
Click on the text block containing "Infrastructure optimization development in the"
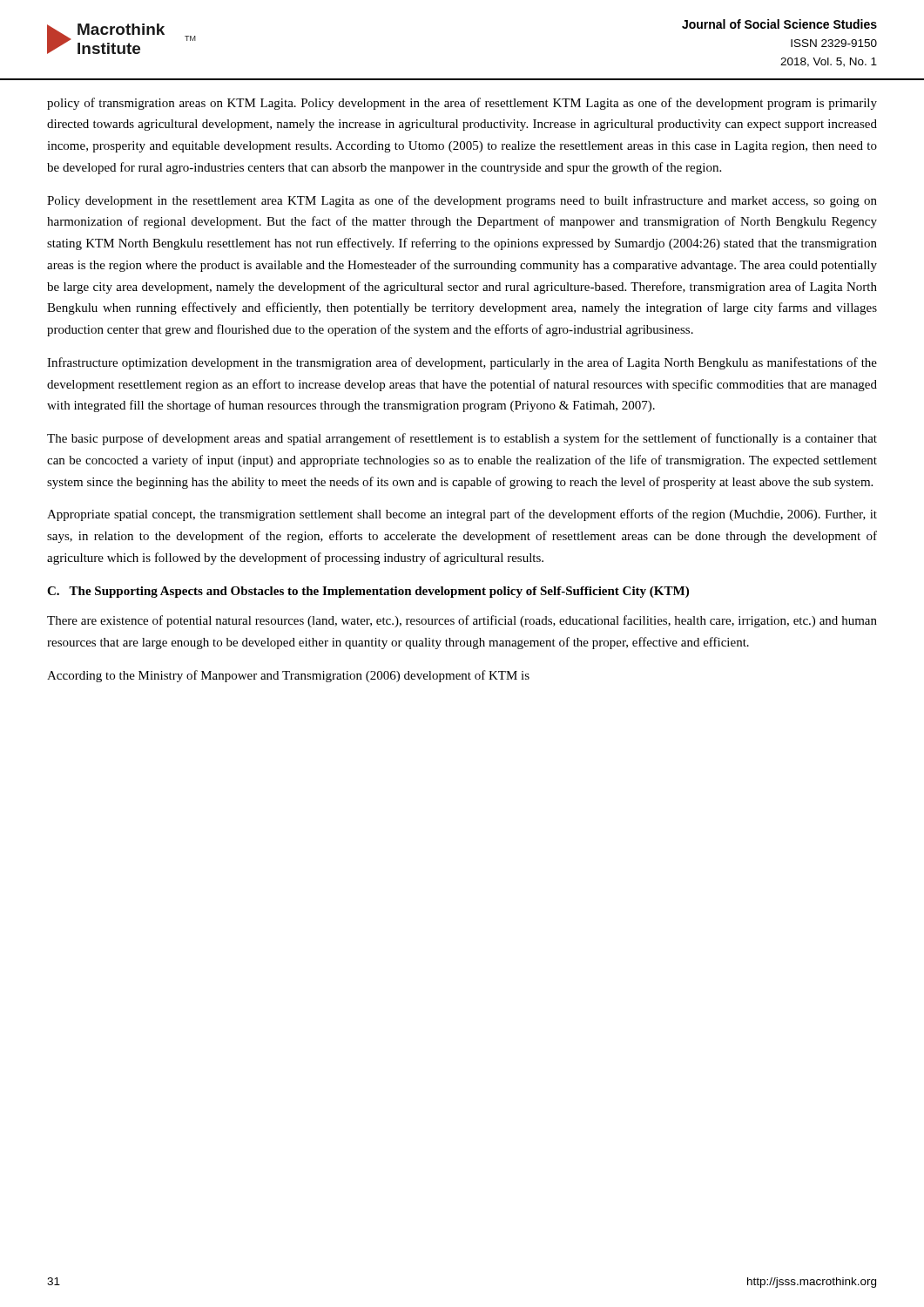[462, 384]
